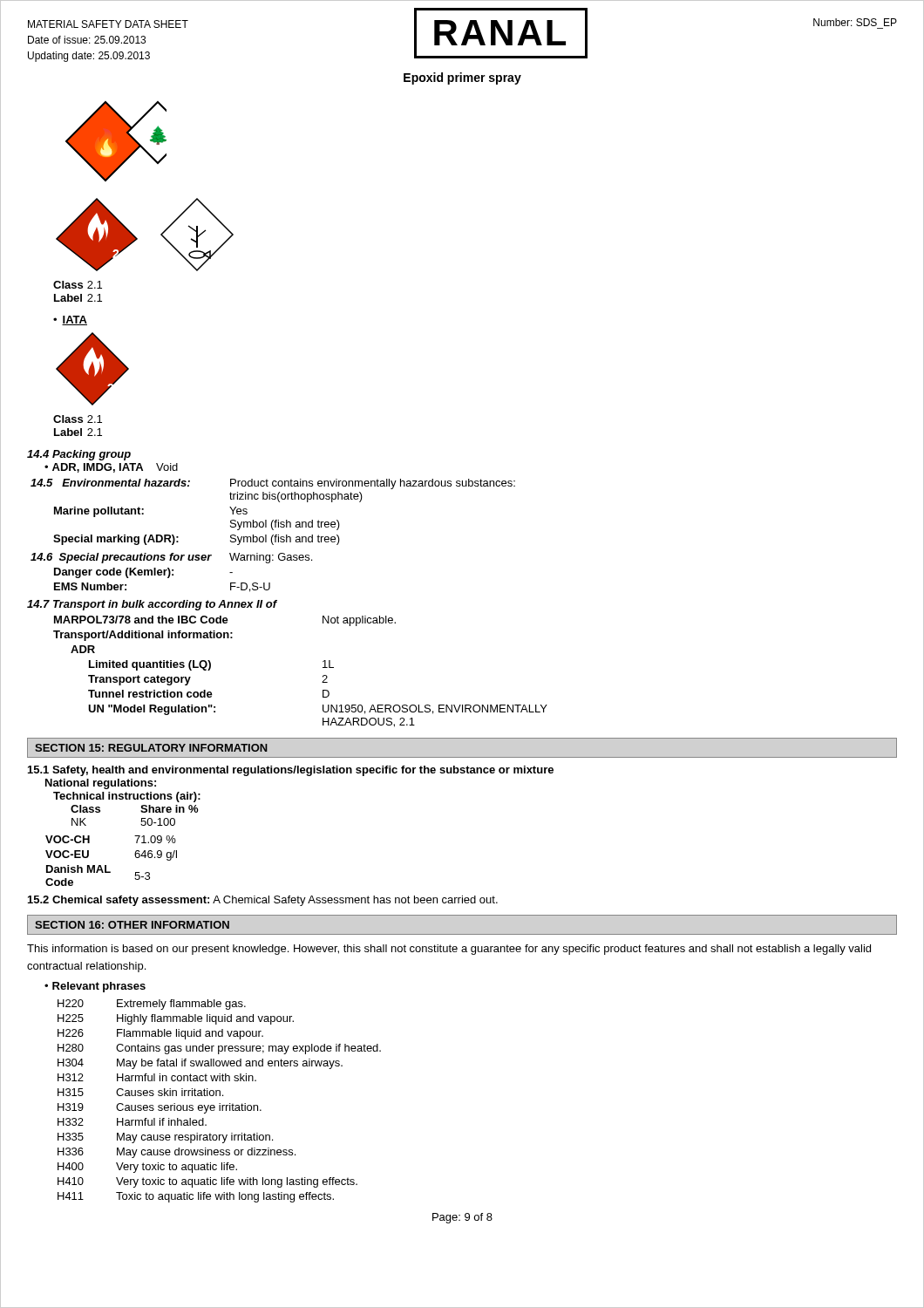Find the text block containing "1 Safety, health and environmental"

pos(291,771)
